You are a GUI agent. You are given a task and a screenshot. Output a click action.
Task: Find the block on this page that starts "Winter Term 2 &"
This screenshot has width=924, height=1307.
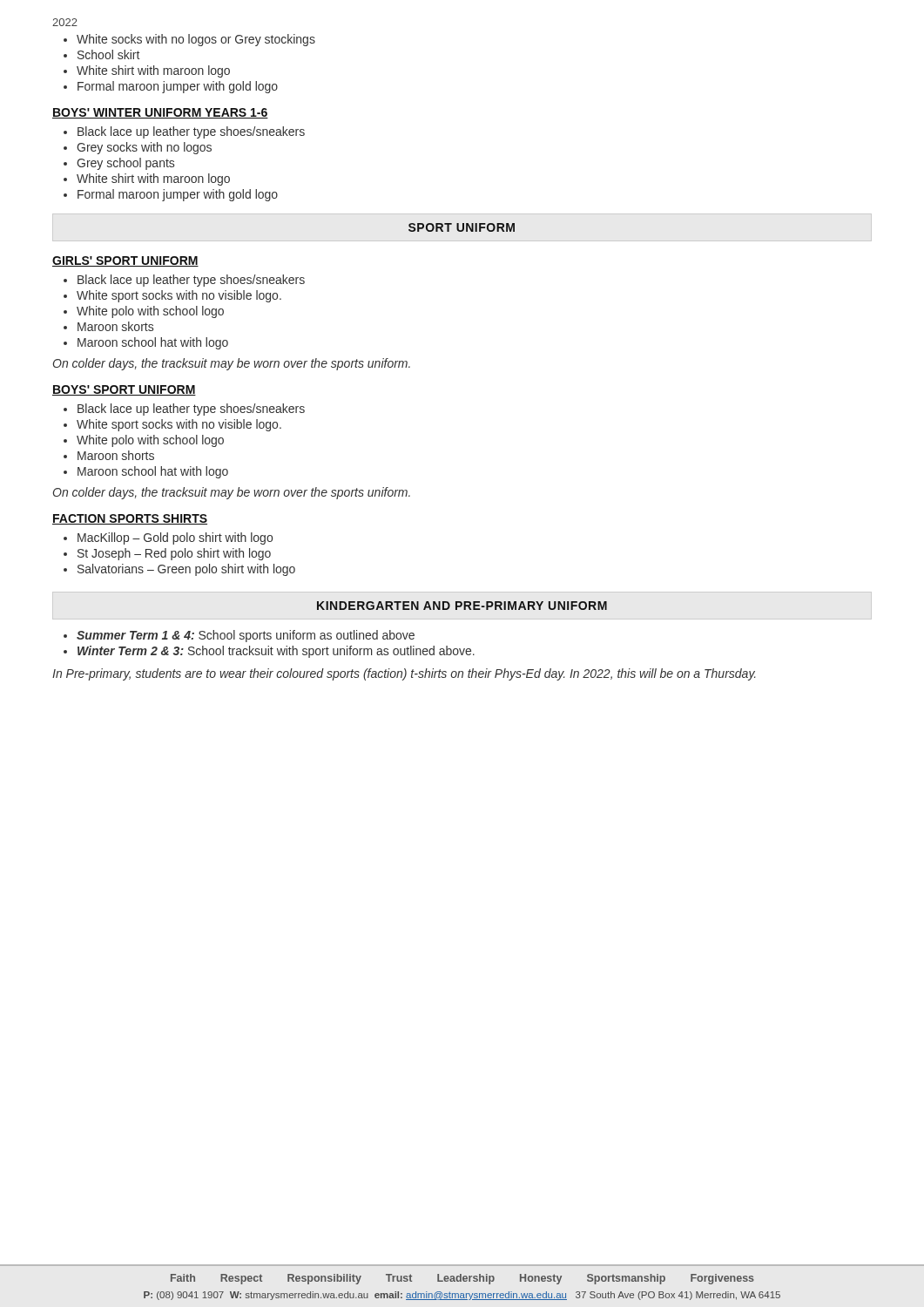pos(276,651)
